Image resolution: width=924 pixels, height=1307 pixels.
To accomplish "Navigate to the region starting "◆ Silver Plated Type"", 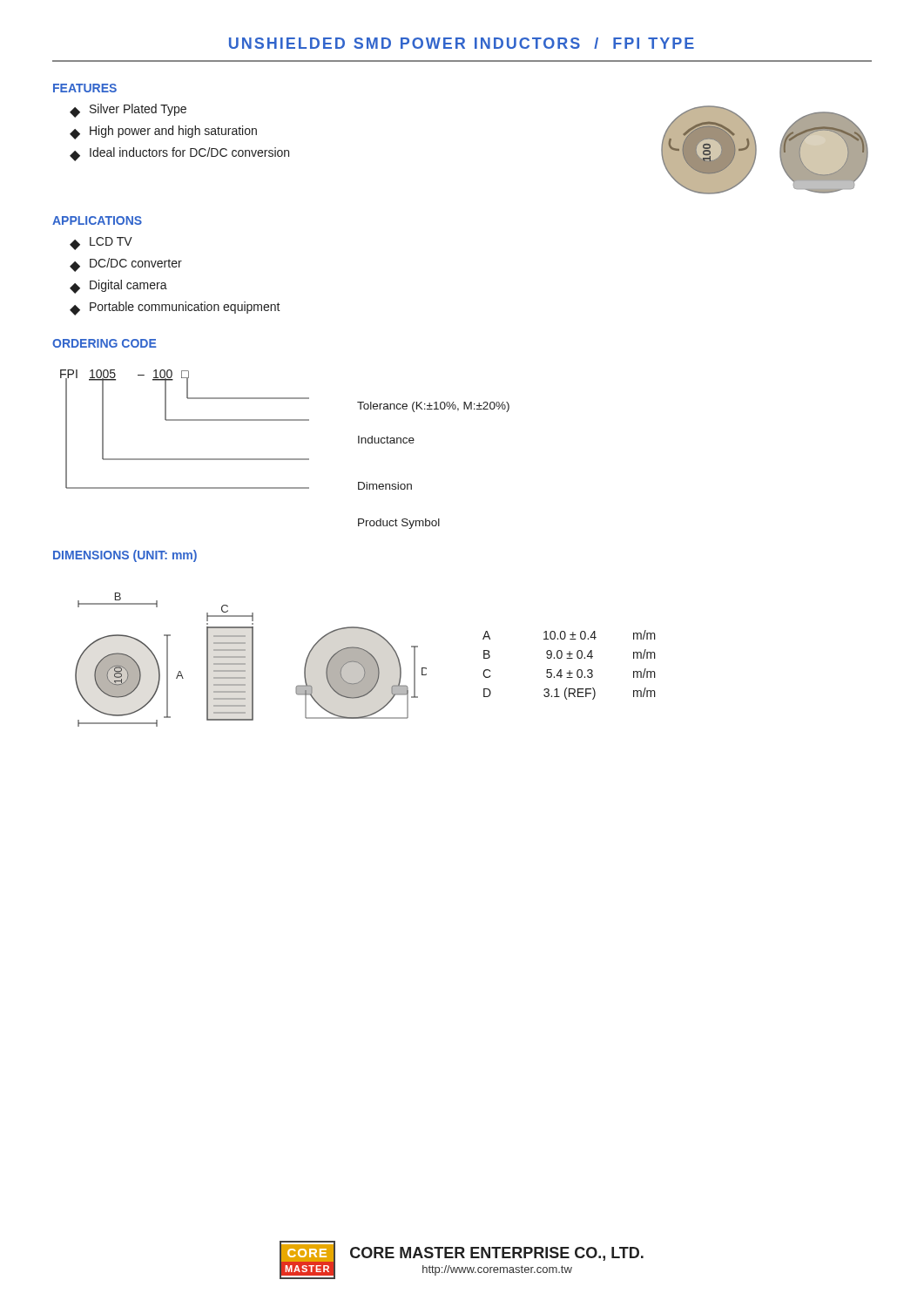I will pyautogui.click(x=128, y=111).
